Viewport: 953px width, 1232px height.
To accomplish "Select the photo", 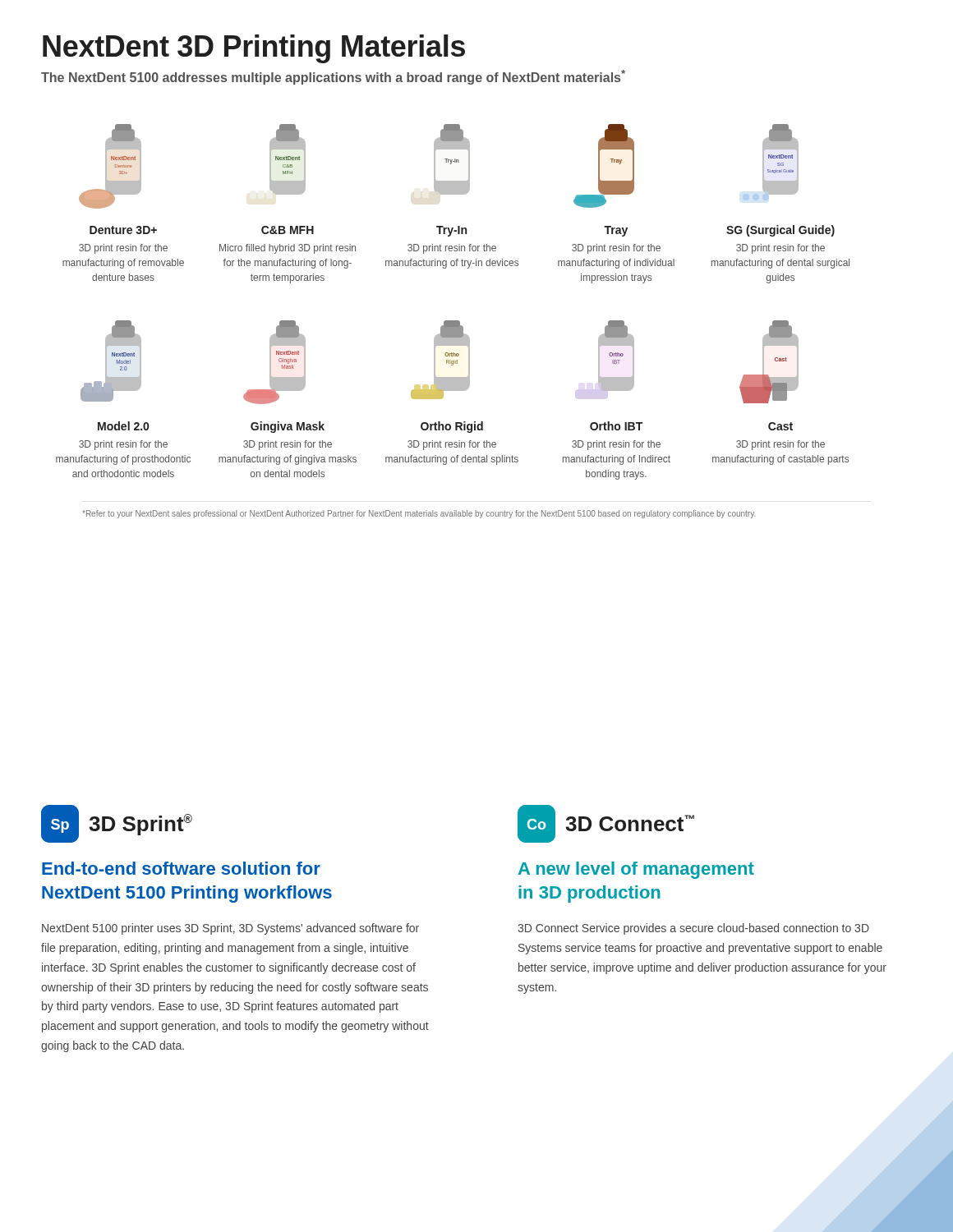I will tap(476, 305).
